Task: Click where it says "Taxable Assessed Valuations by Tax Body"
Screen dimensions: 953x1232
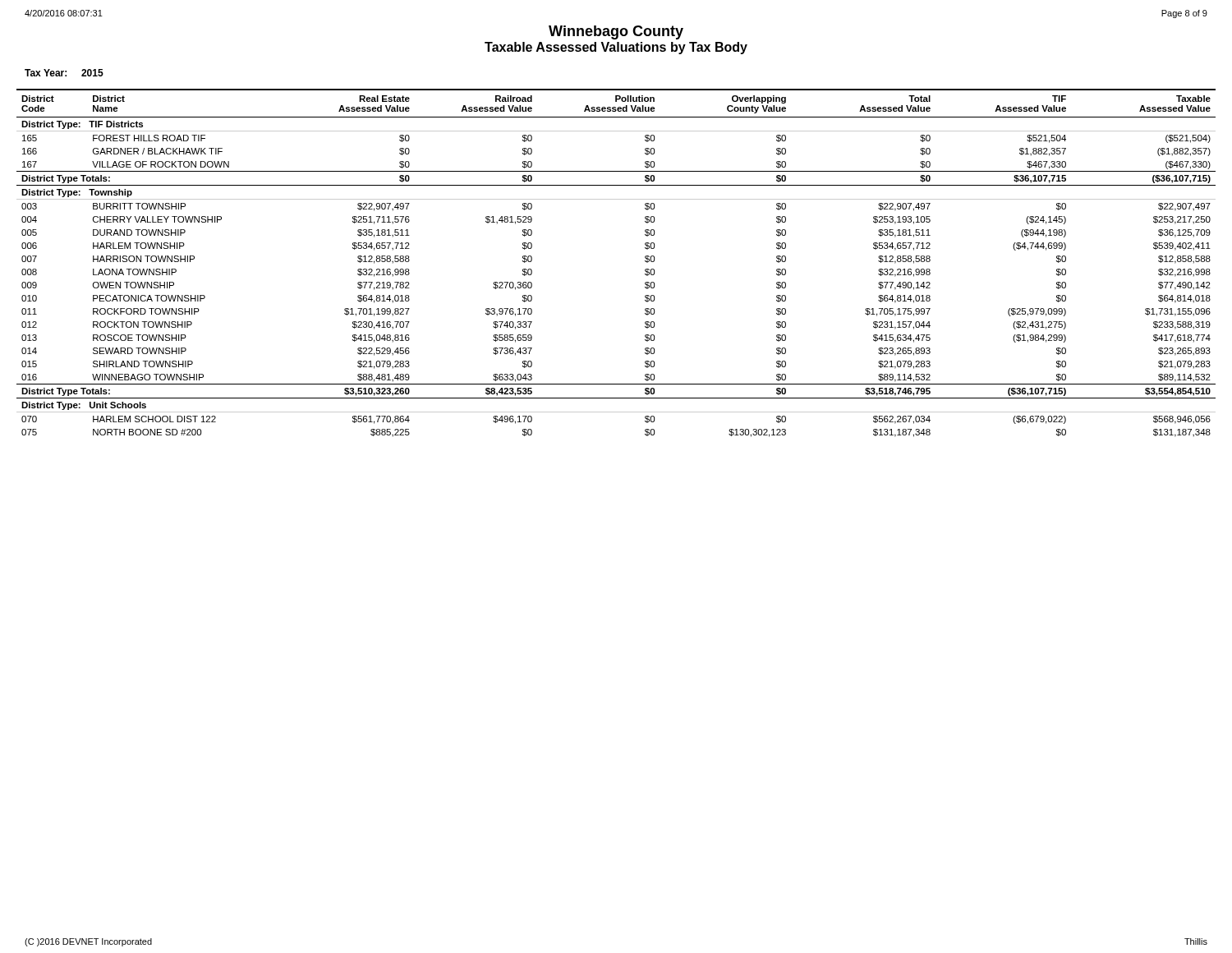Action: tap(616, 47)
